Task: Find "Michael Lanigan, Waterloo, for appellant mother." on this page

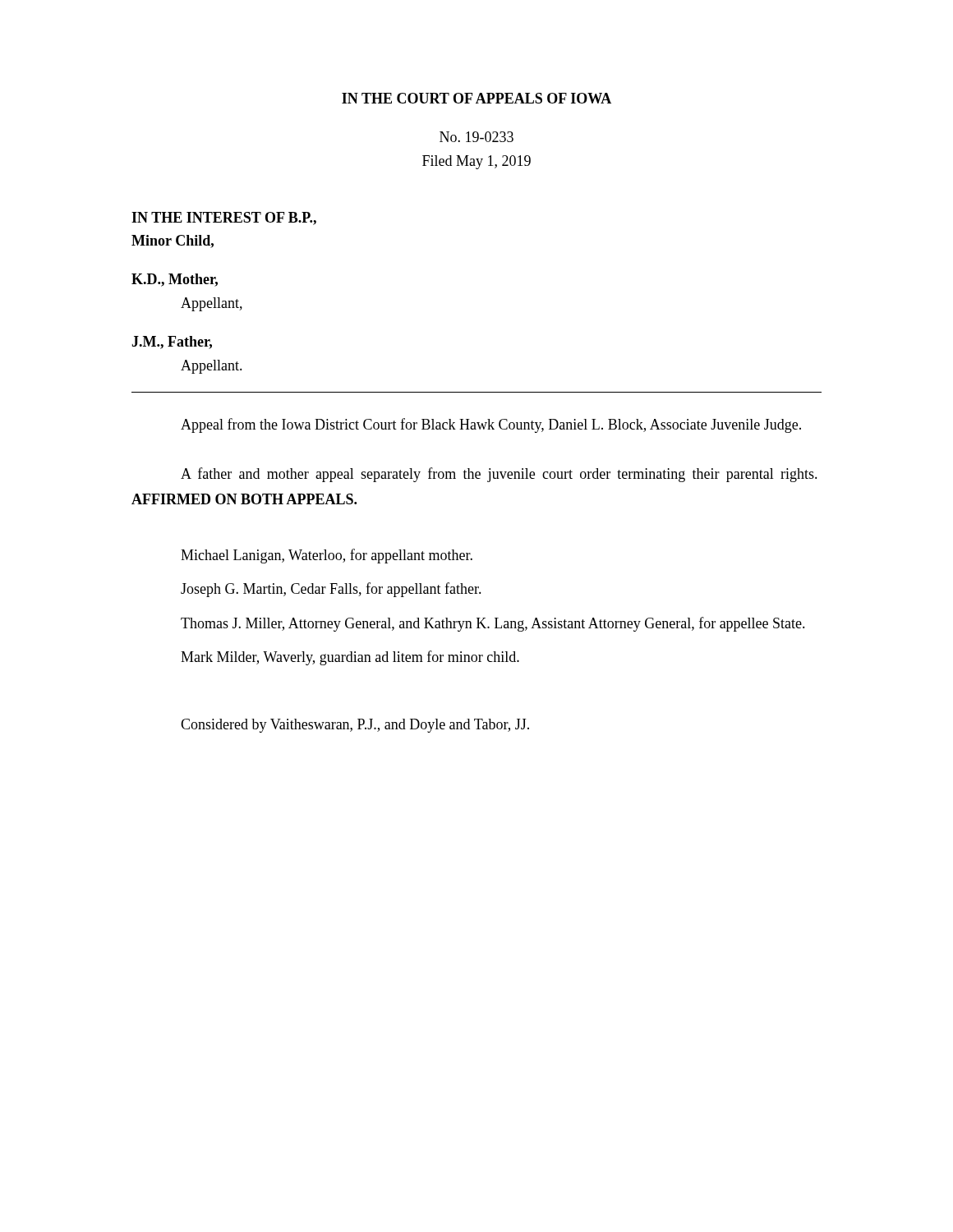Action: coord(327,555)
